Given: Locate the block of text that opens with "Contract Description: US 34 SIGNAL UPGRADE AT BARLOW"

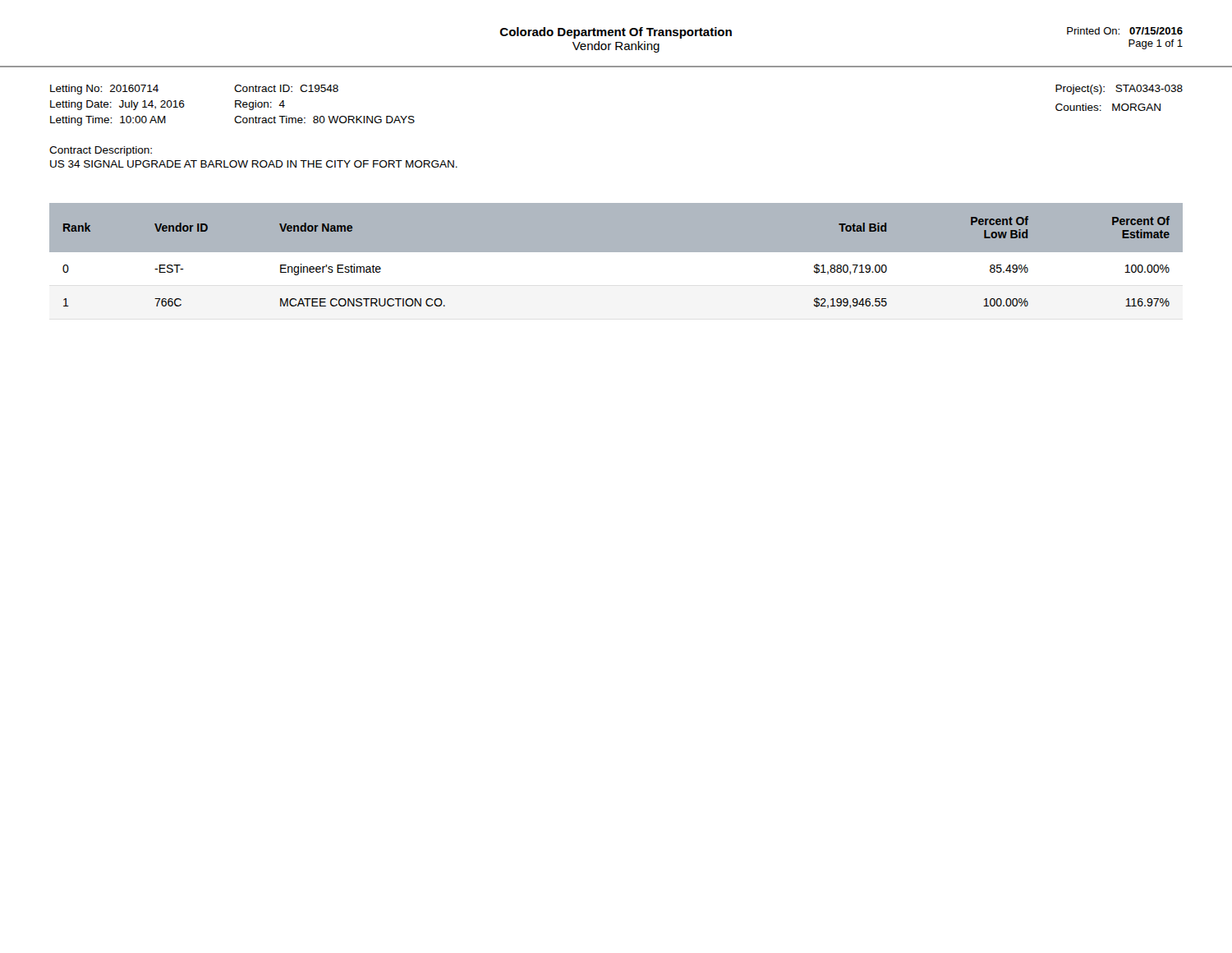Looking at the screenshot, I should 101,151.
